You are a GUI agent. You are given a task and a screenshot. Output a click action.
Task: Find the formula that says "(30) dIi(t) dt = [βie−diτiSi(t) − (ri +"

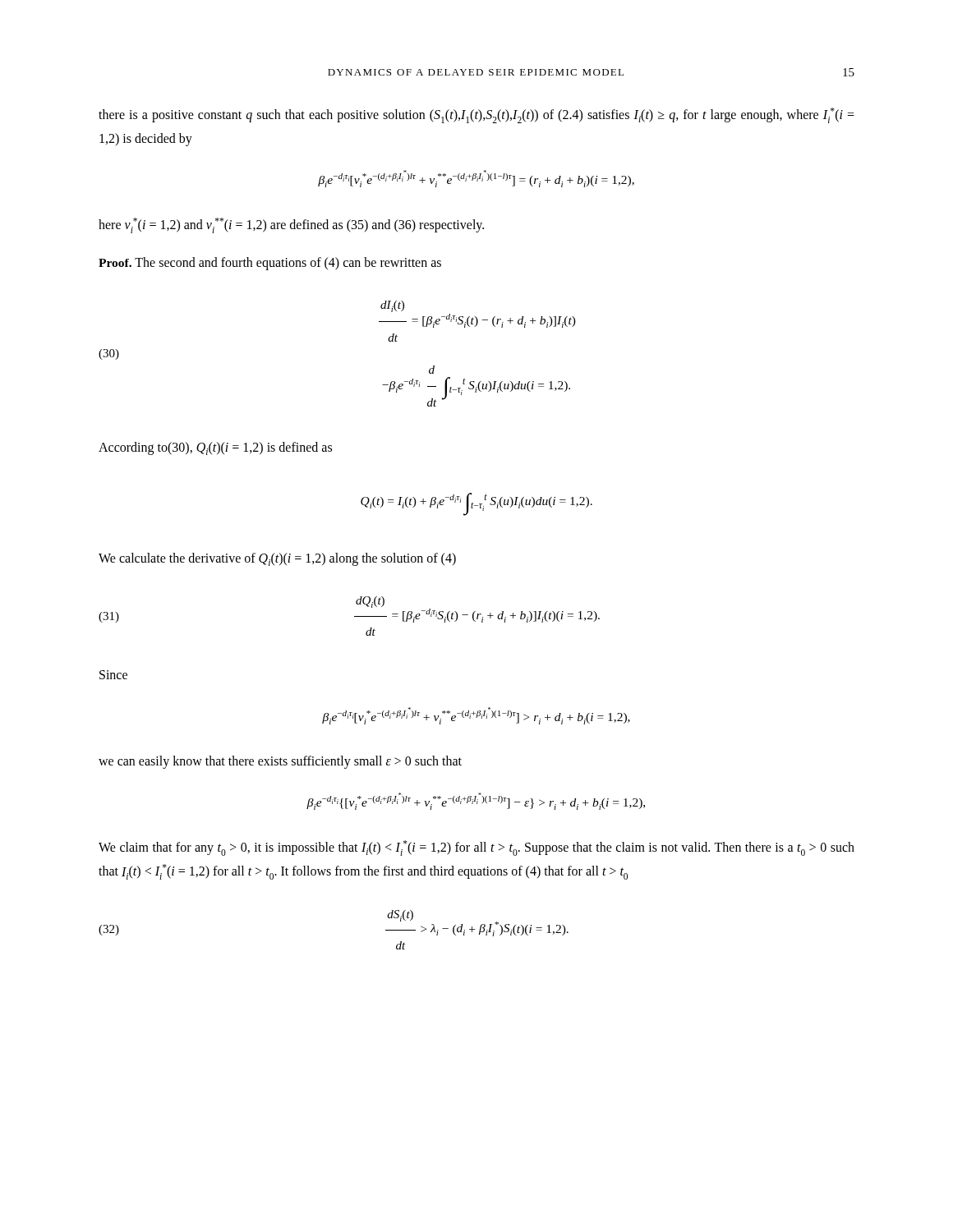coord(392,306)
